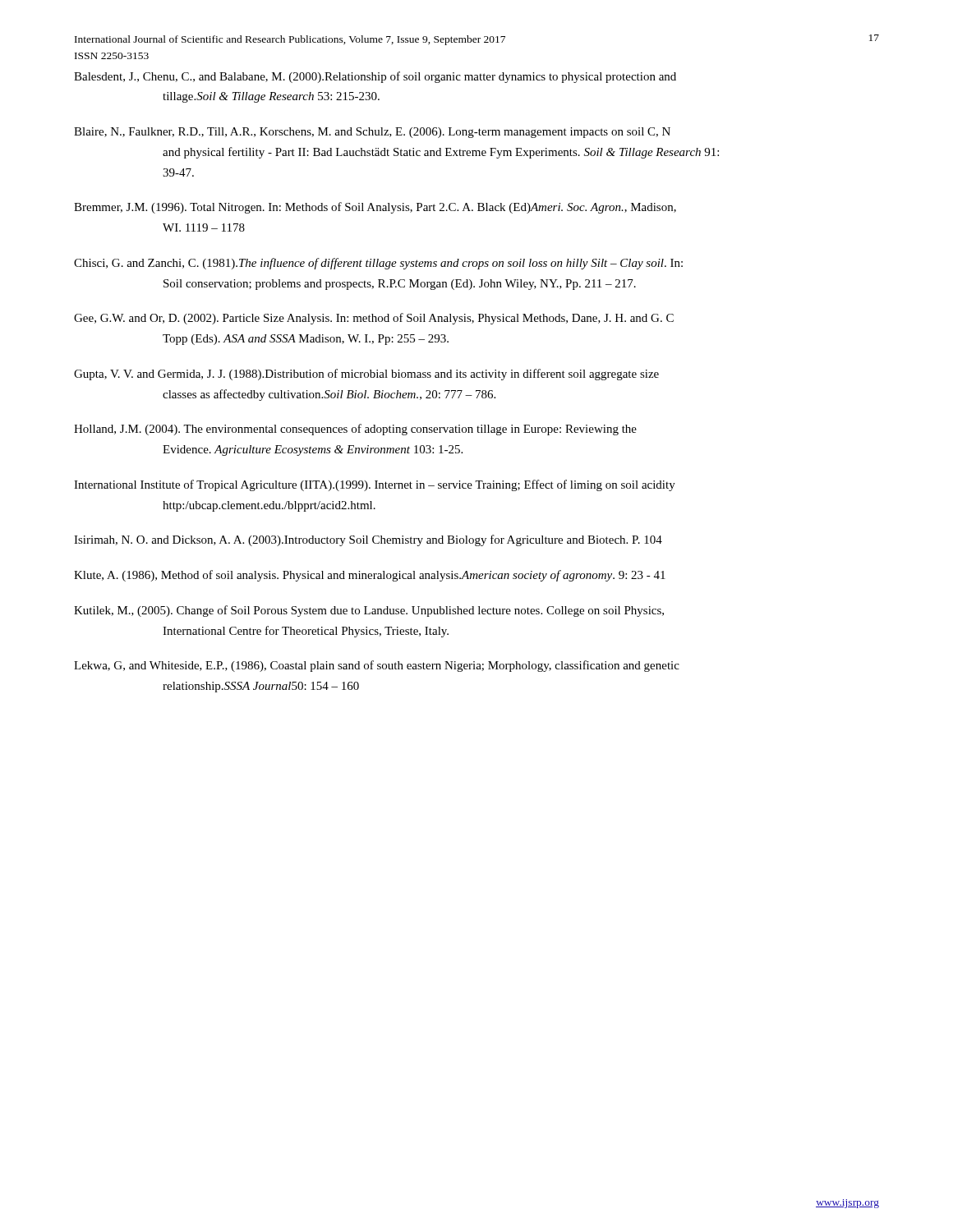Find the list item that says "Kutilek, M., (2005). Change of Soil"

pos(476,622)
